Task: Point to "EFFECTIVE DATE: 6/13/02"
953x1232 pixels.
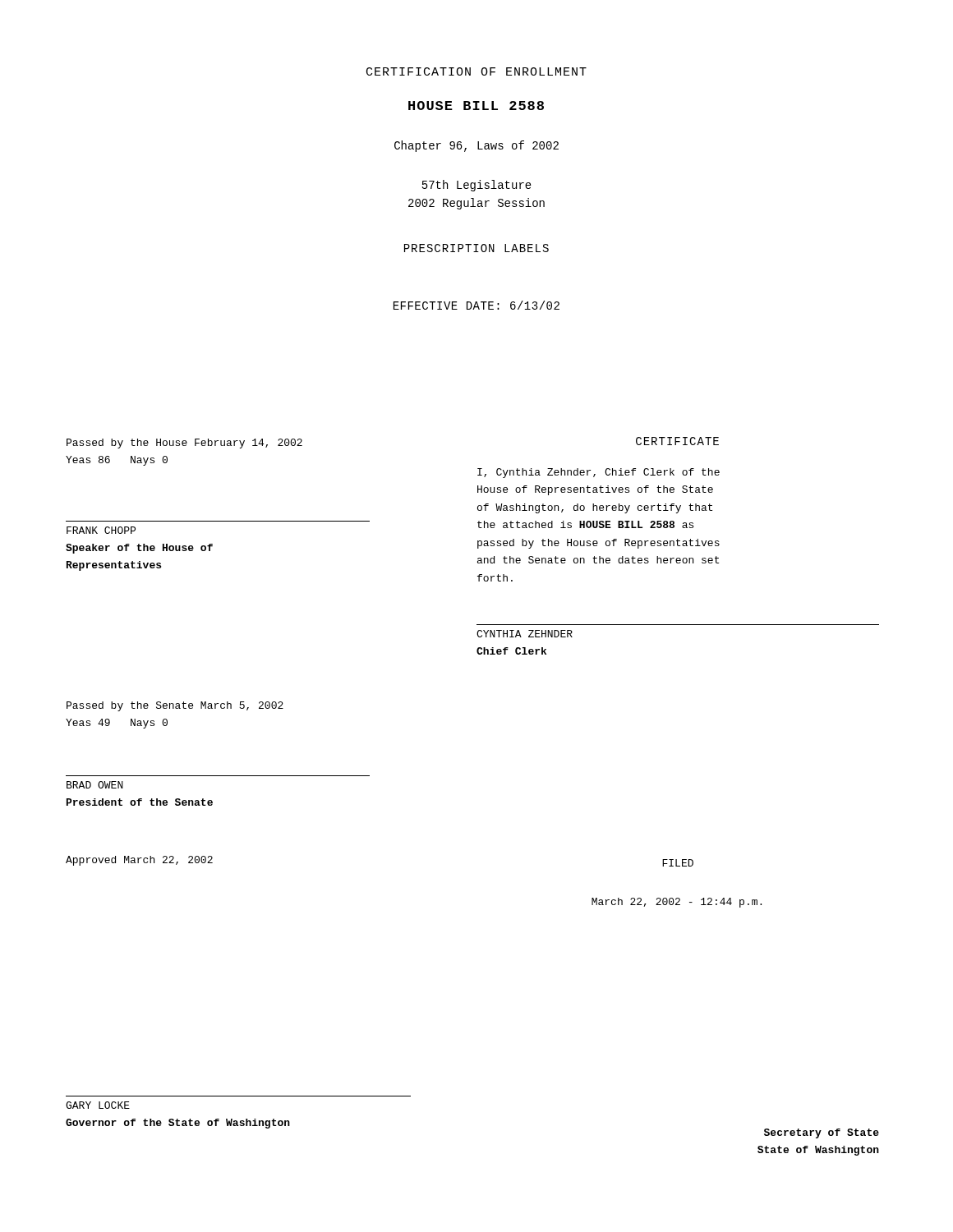Action: pyautogui.click(x=476, y=306)
